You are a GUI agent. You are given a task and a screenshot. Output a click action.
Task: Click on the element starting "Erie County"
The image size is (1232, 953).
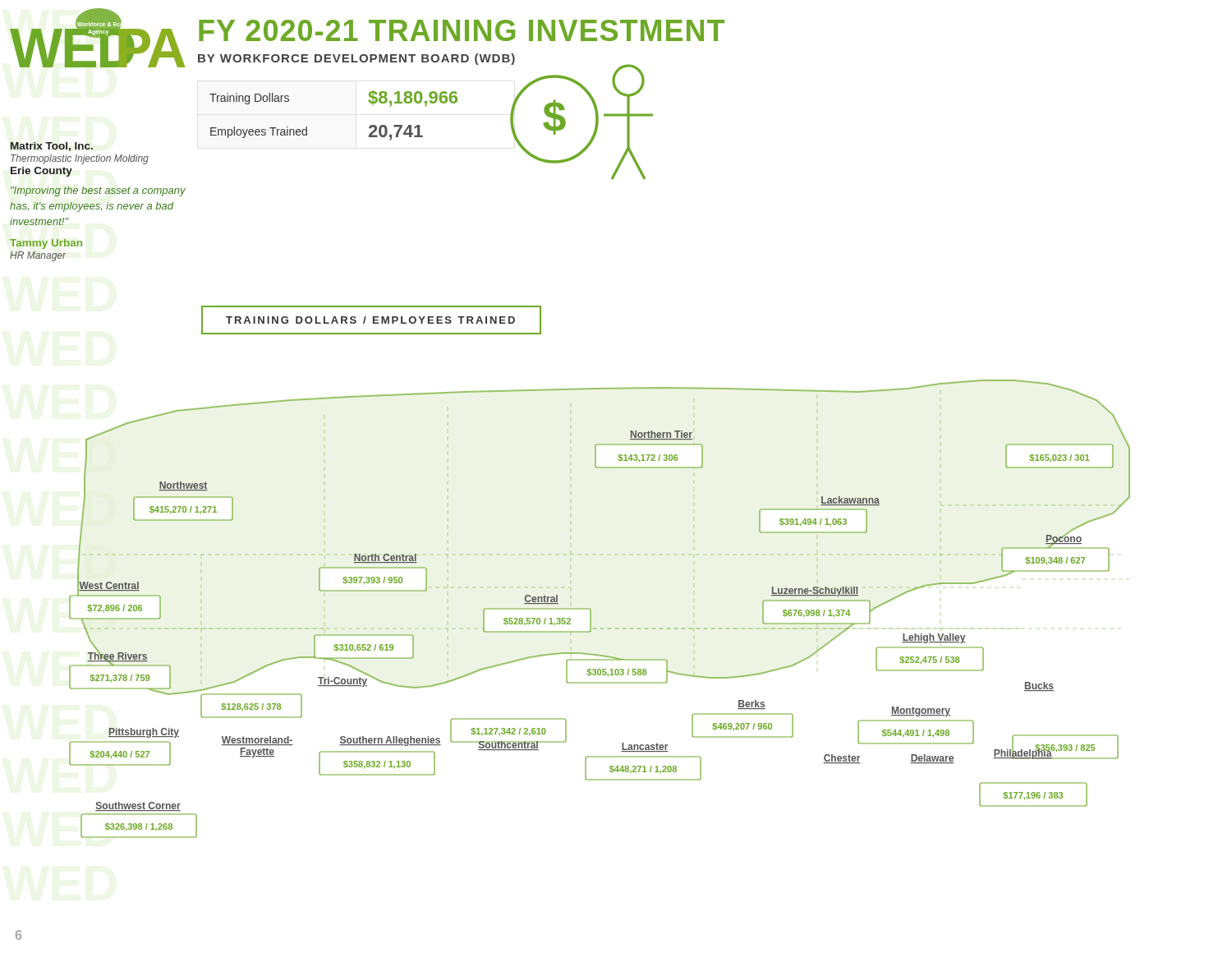(41, 170)
